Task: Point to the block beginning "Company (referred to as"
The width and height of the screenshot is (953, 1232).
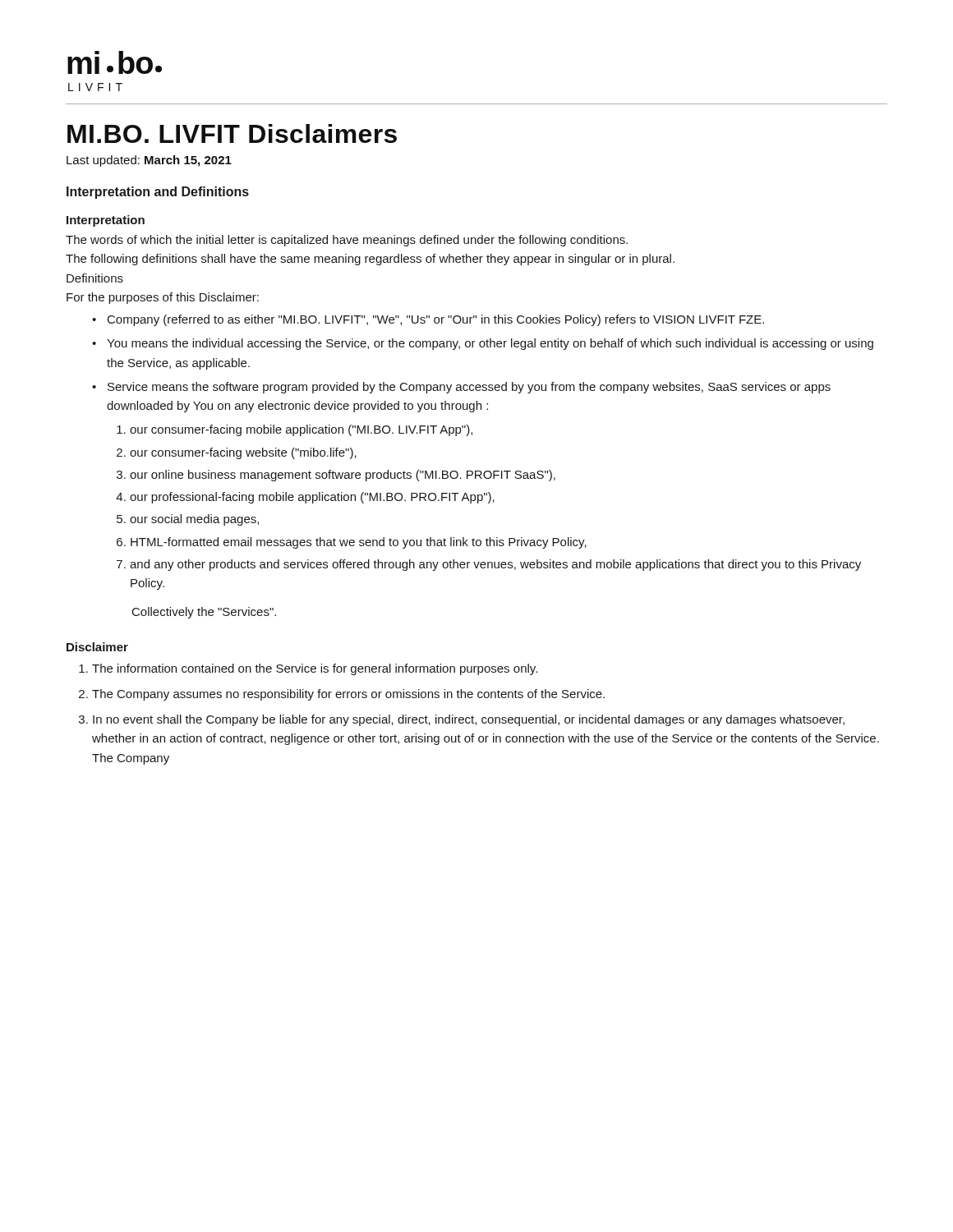Action: pyautogui.click(x=476, y=319)
